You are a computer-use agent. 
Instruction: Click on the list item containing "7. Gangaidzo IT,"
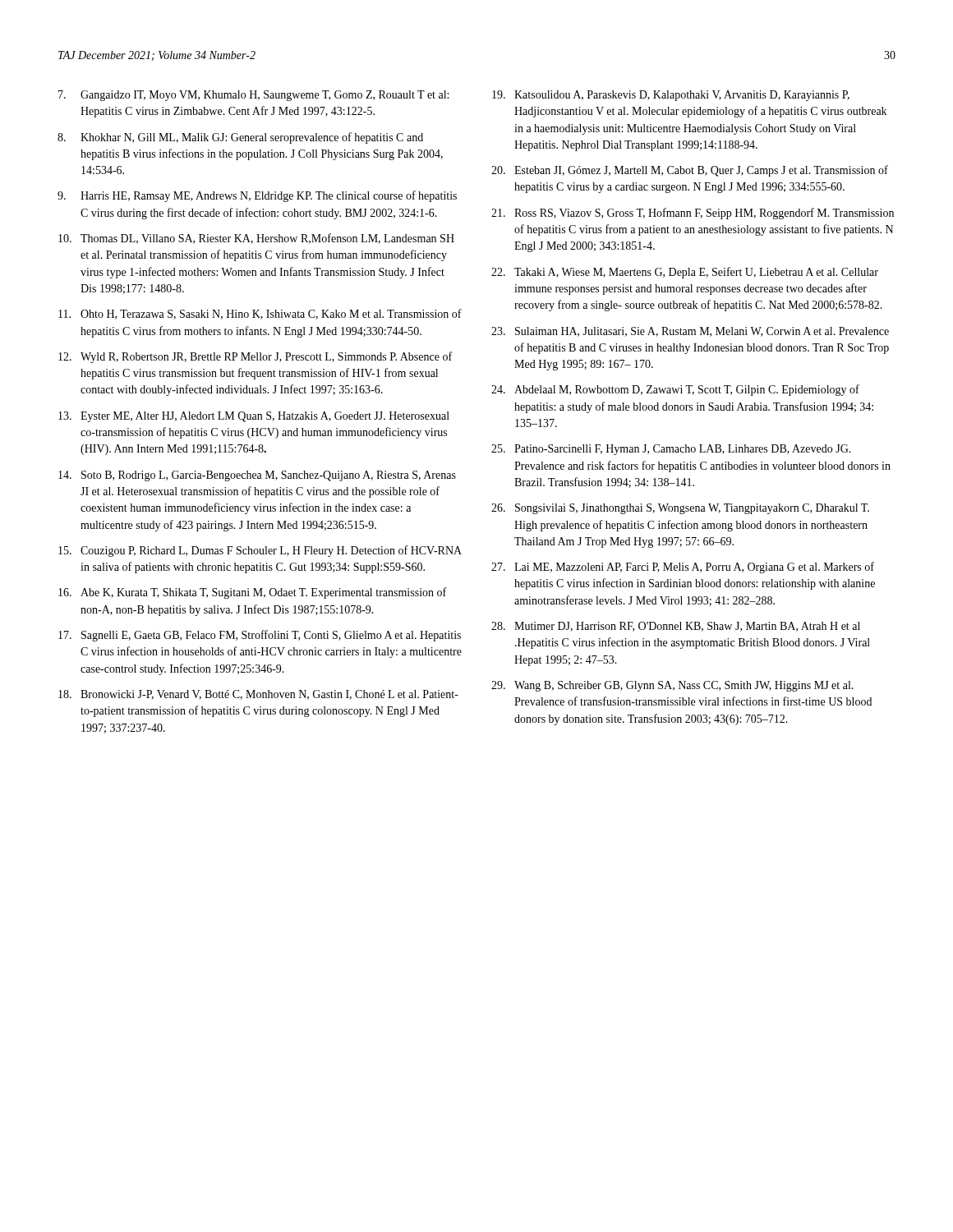pyautogui.click(x=260, y=104)
